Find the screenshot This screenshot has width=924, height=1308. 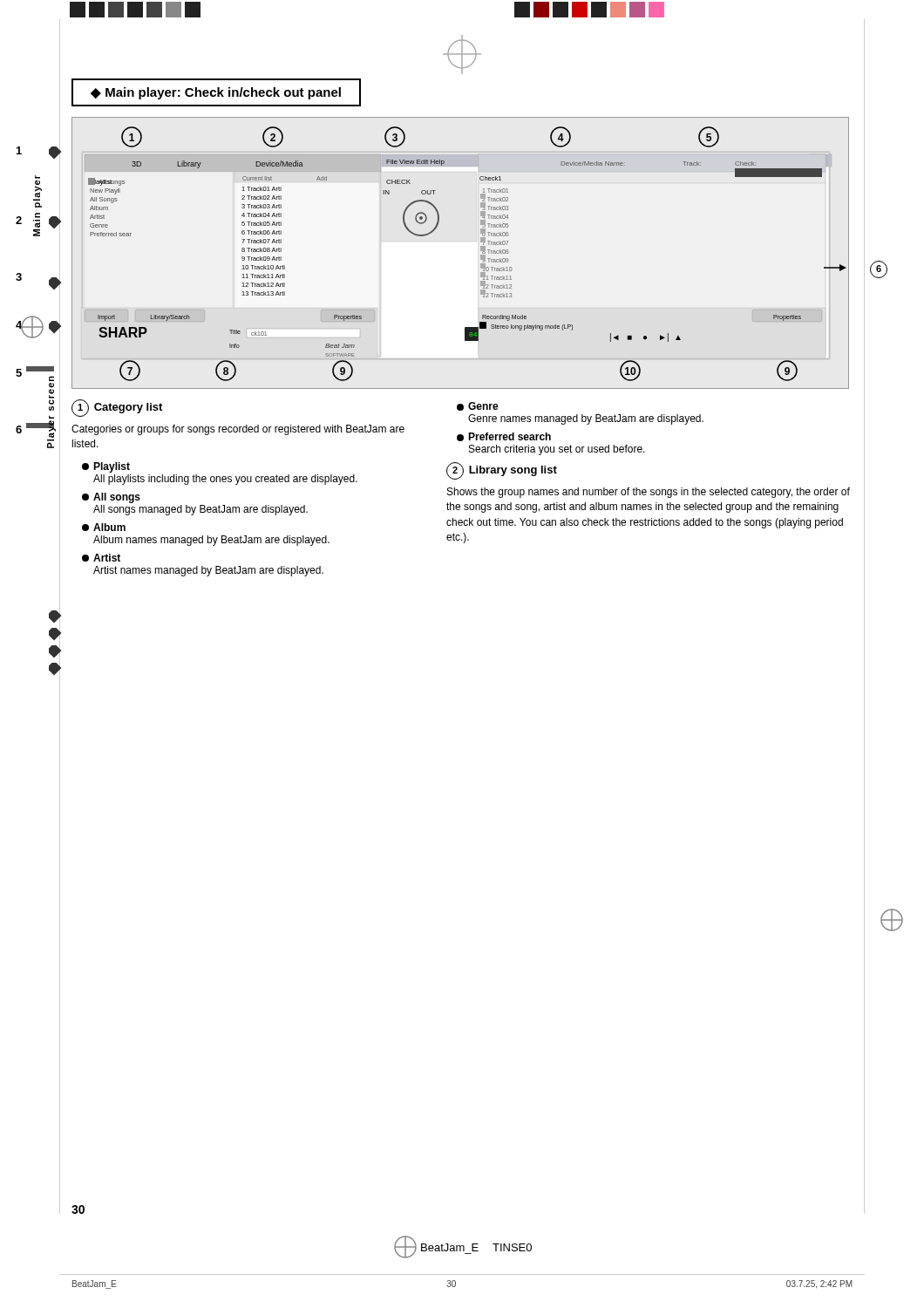click(x=462, y=253)
